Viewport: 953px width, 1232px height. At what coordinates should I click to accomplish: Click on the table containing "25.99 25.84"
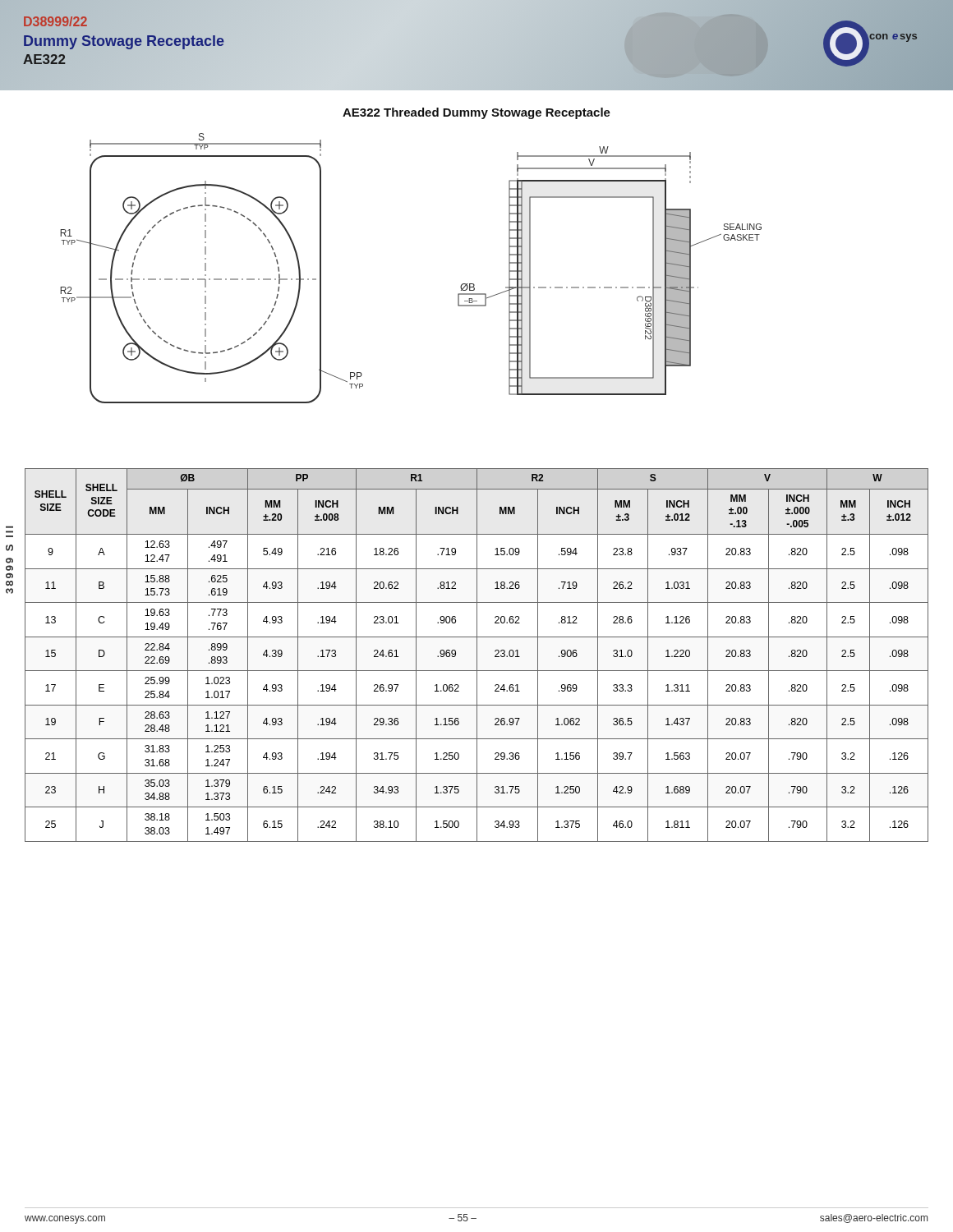(476, 655)
